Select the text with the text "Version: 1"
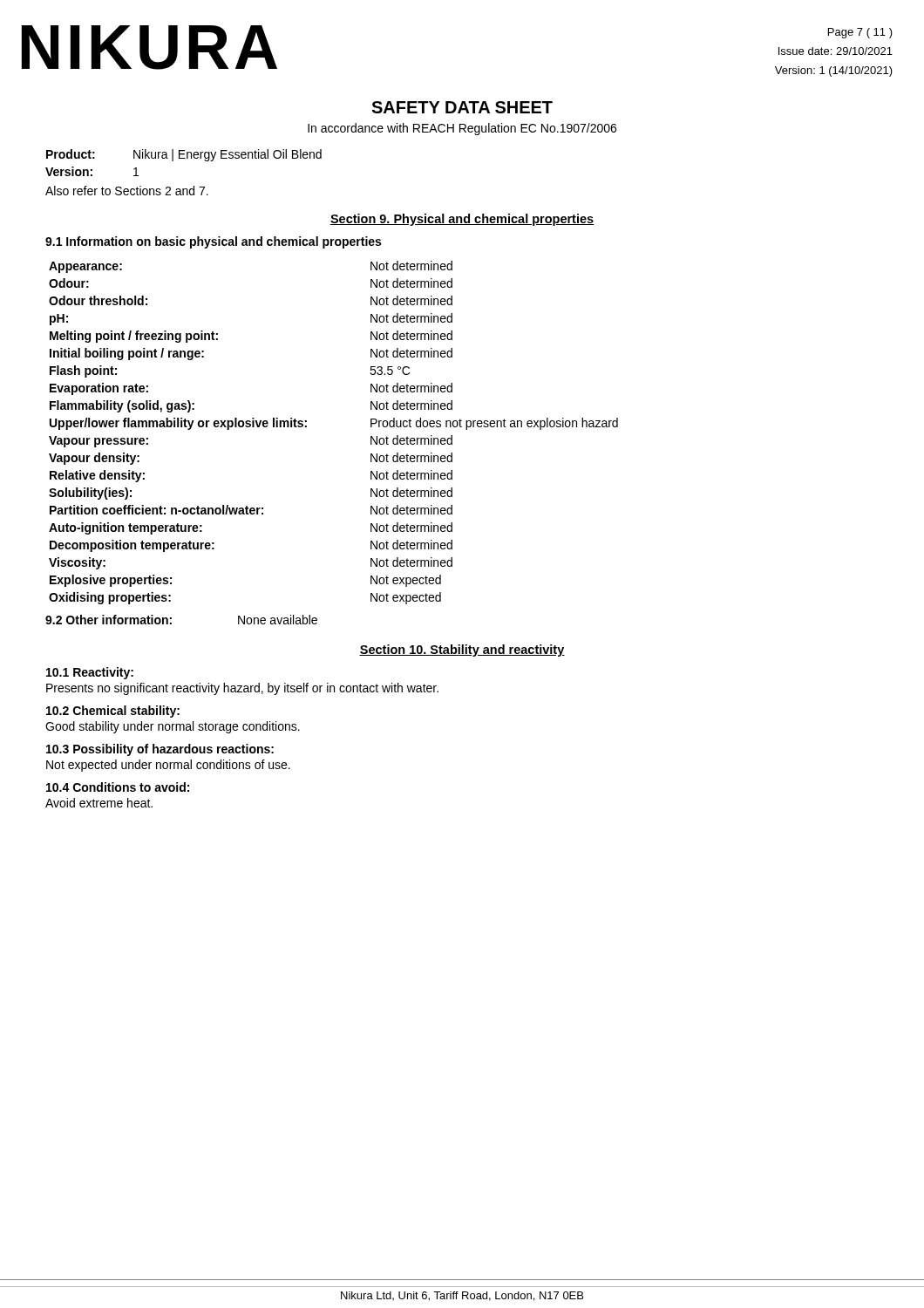The width and height of the screenshot is (924, 1308). 92,172
